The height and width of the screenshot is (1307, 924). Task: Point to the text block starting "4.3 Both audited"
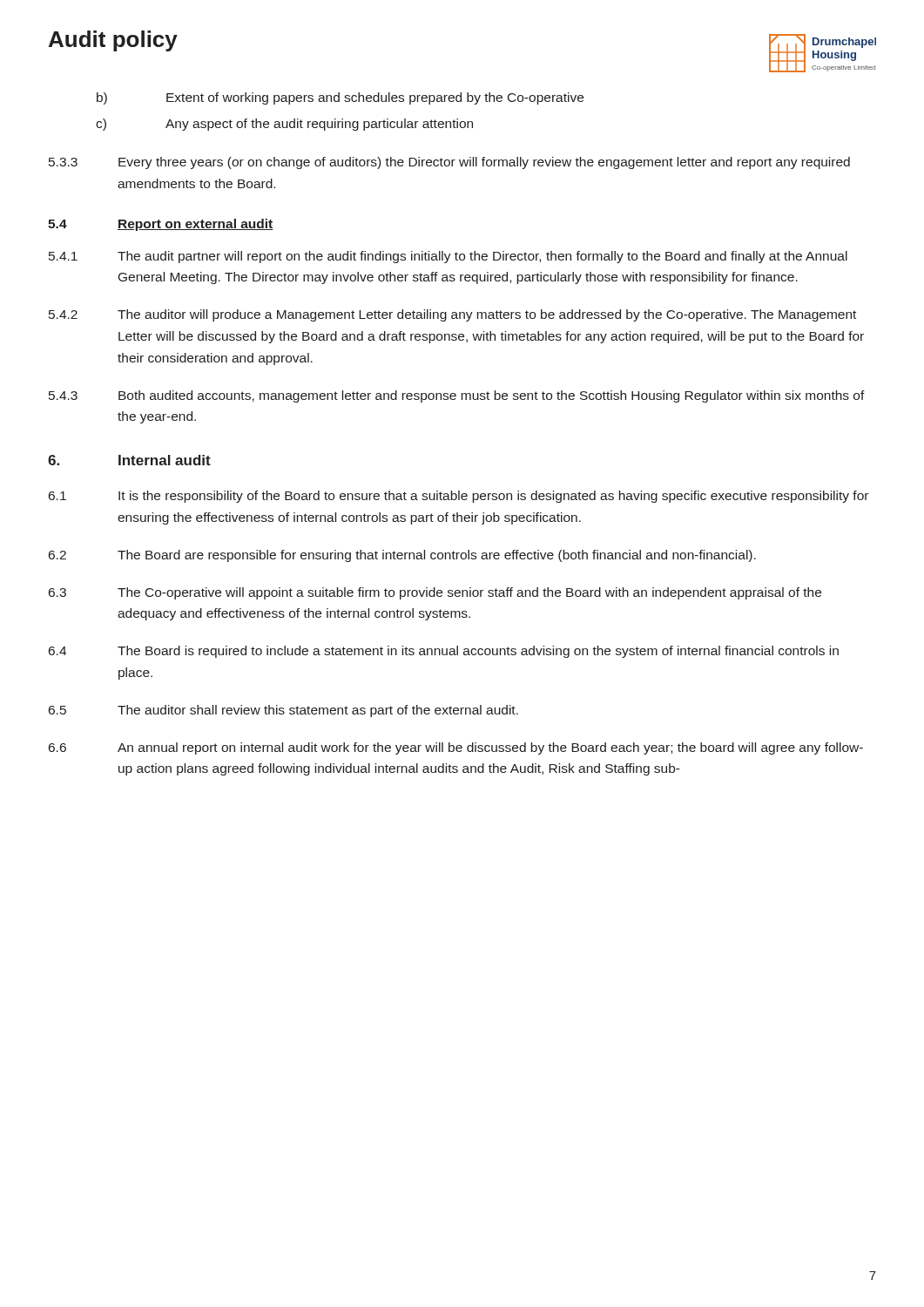(x=462, y=406)
